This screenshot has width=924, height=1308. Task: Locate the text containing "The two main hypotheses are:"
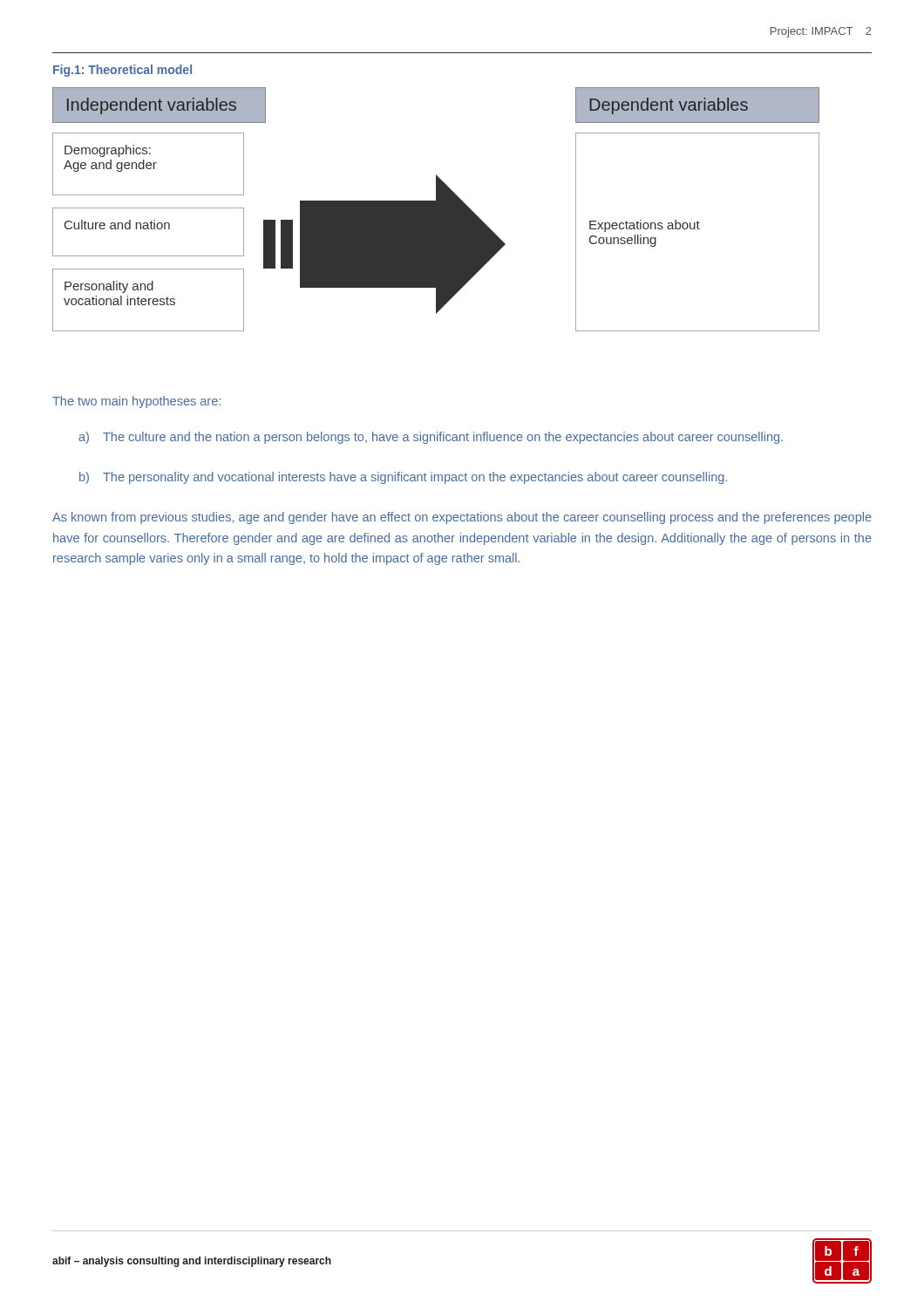137,401
